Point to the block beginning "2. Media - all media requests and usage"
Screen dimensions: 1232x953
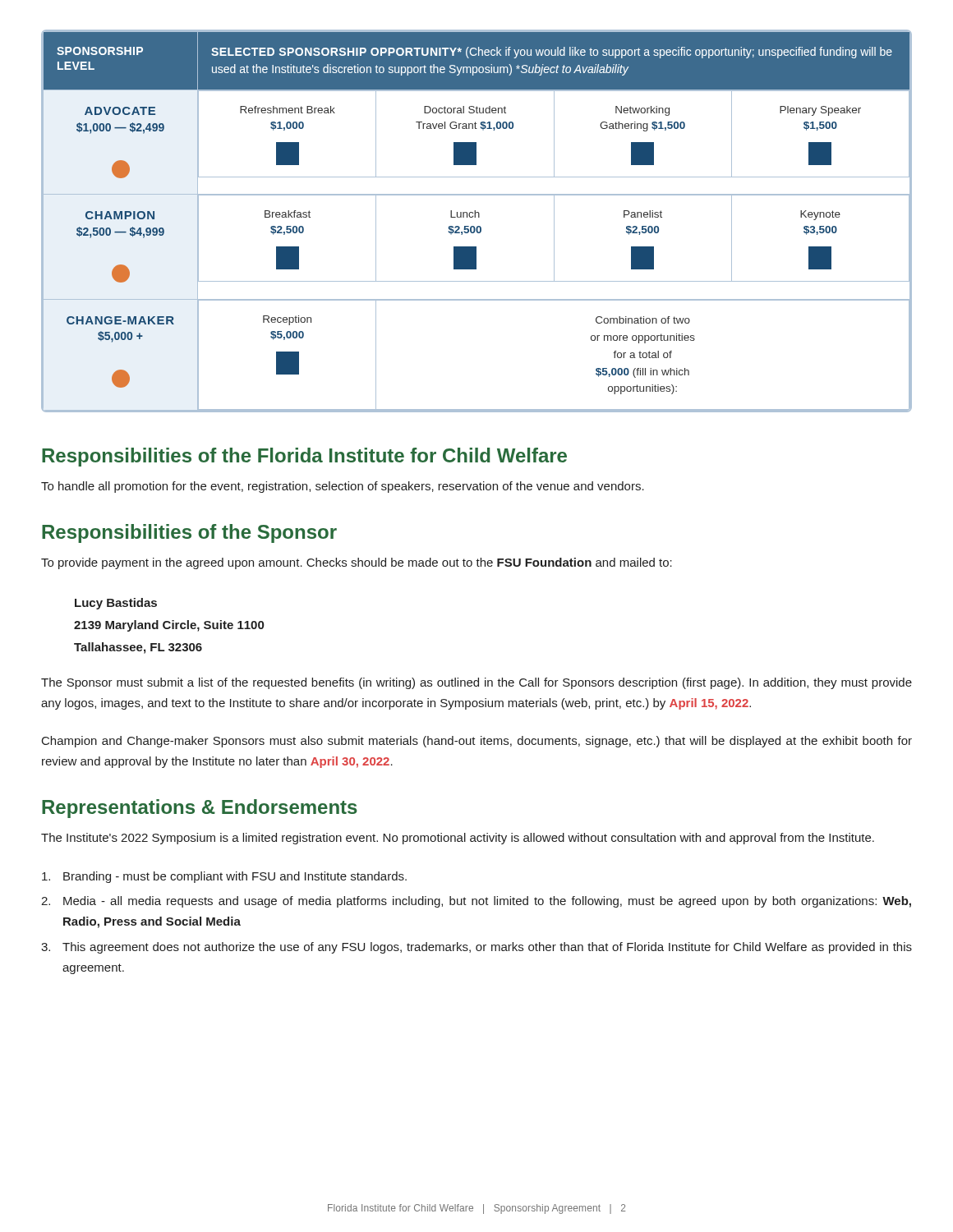pyautogui.click(x=476, y=912)
